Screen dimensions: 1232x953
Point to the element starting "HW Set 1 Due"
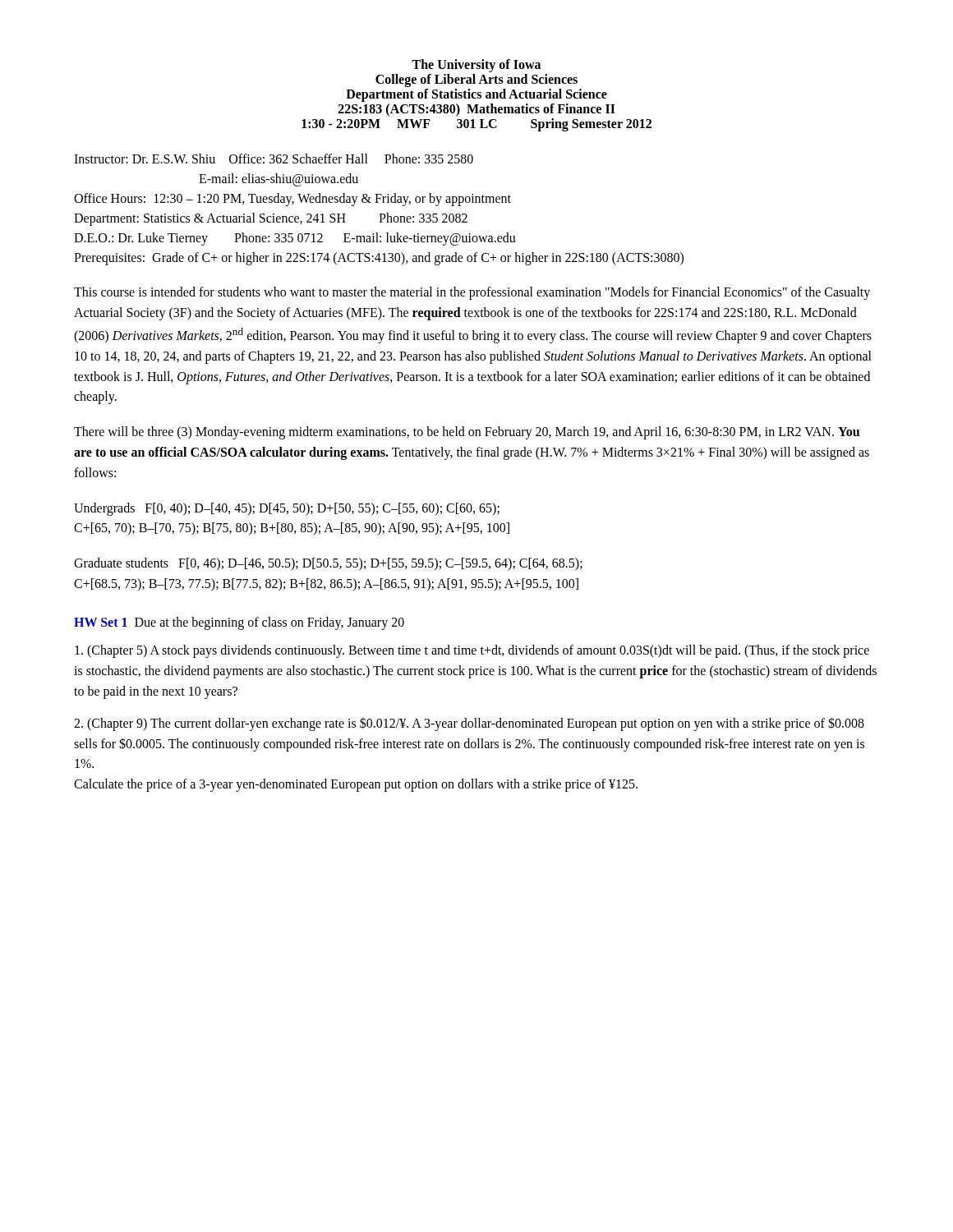239,622
